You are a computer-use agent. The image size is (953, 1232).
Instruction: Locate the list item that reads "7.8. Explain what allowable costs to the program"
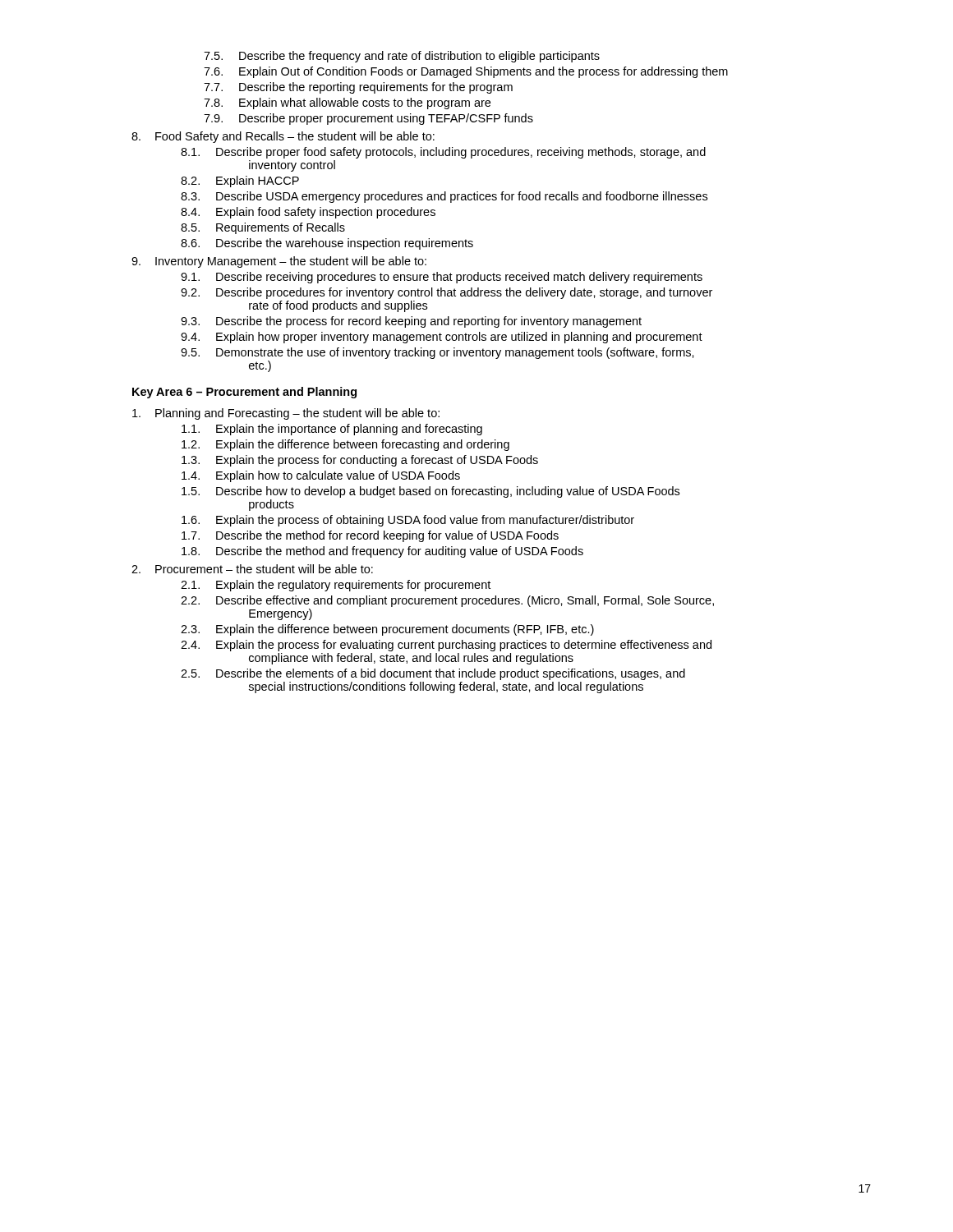pyautogui.click(x=347, y=103)
